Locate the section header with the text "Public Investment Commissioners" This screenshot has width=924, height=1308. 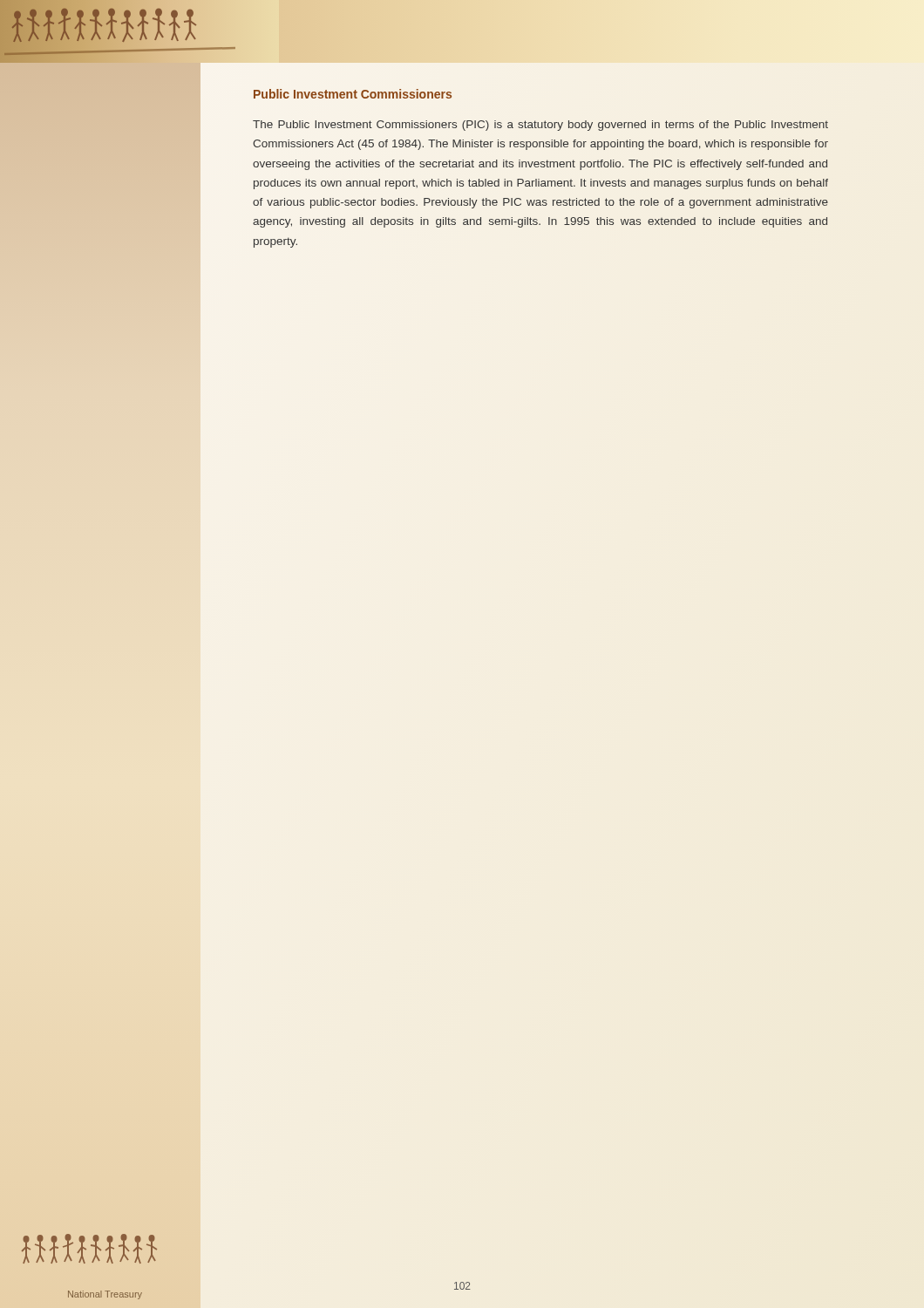click(353, 94)
